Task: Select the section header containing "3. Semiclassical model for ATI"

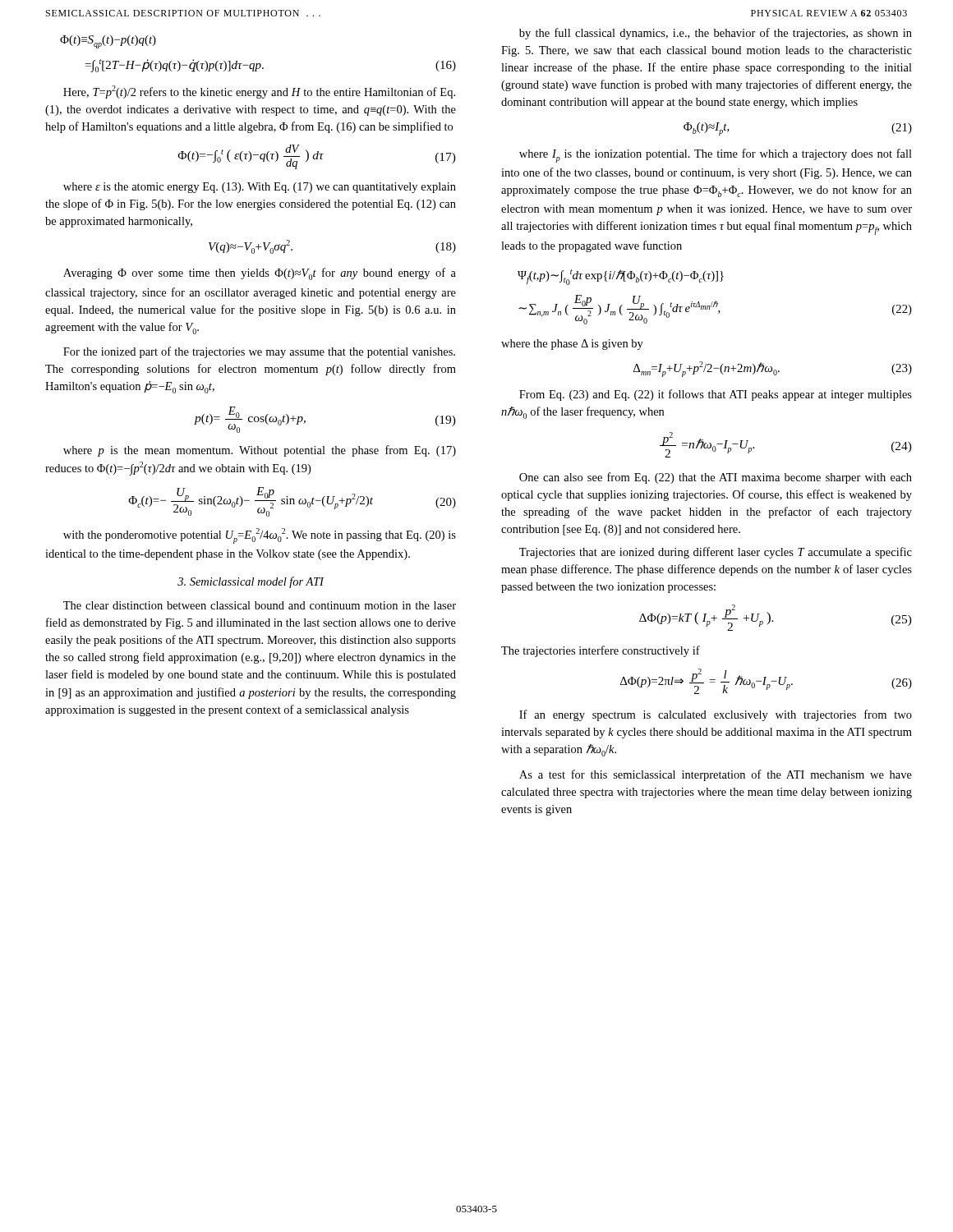Action: click(x=251, y=582)
